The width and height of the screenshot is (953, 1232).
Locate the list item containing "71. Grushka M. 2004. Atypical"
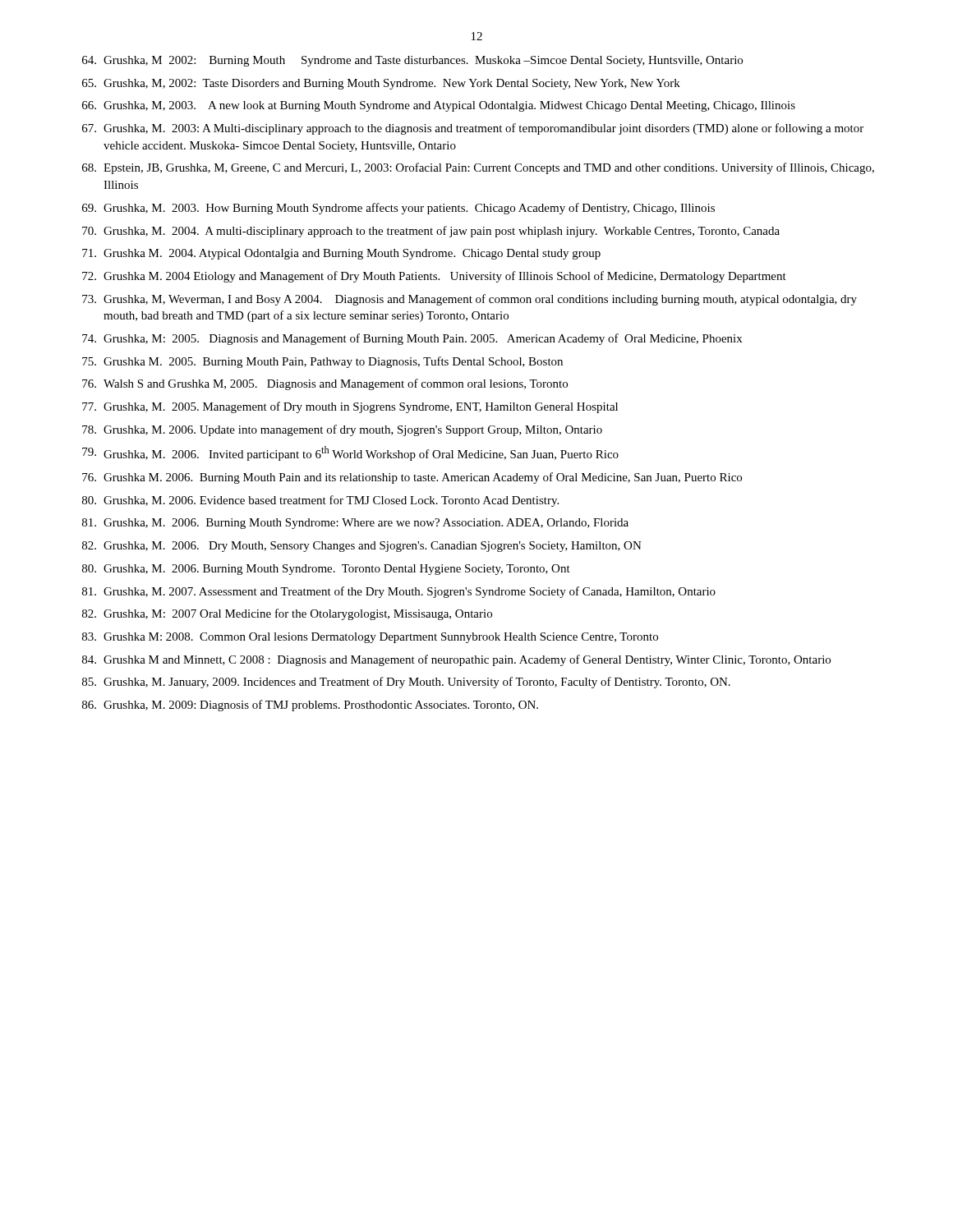pos(476,253)
